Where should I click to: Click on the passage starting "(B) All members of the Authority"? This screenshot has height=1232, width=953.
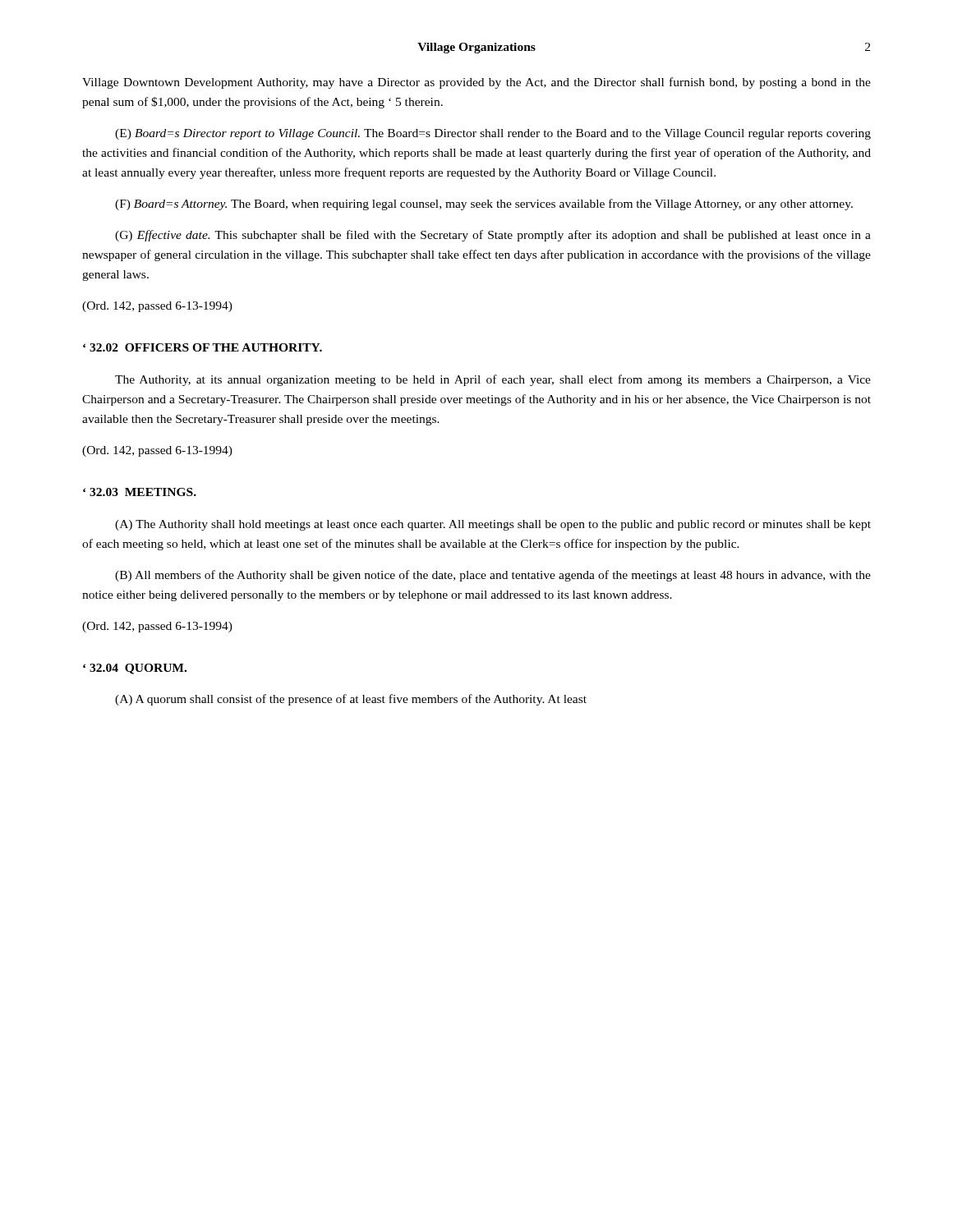(476, 584)
